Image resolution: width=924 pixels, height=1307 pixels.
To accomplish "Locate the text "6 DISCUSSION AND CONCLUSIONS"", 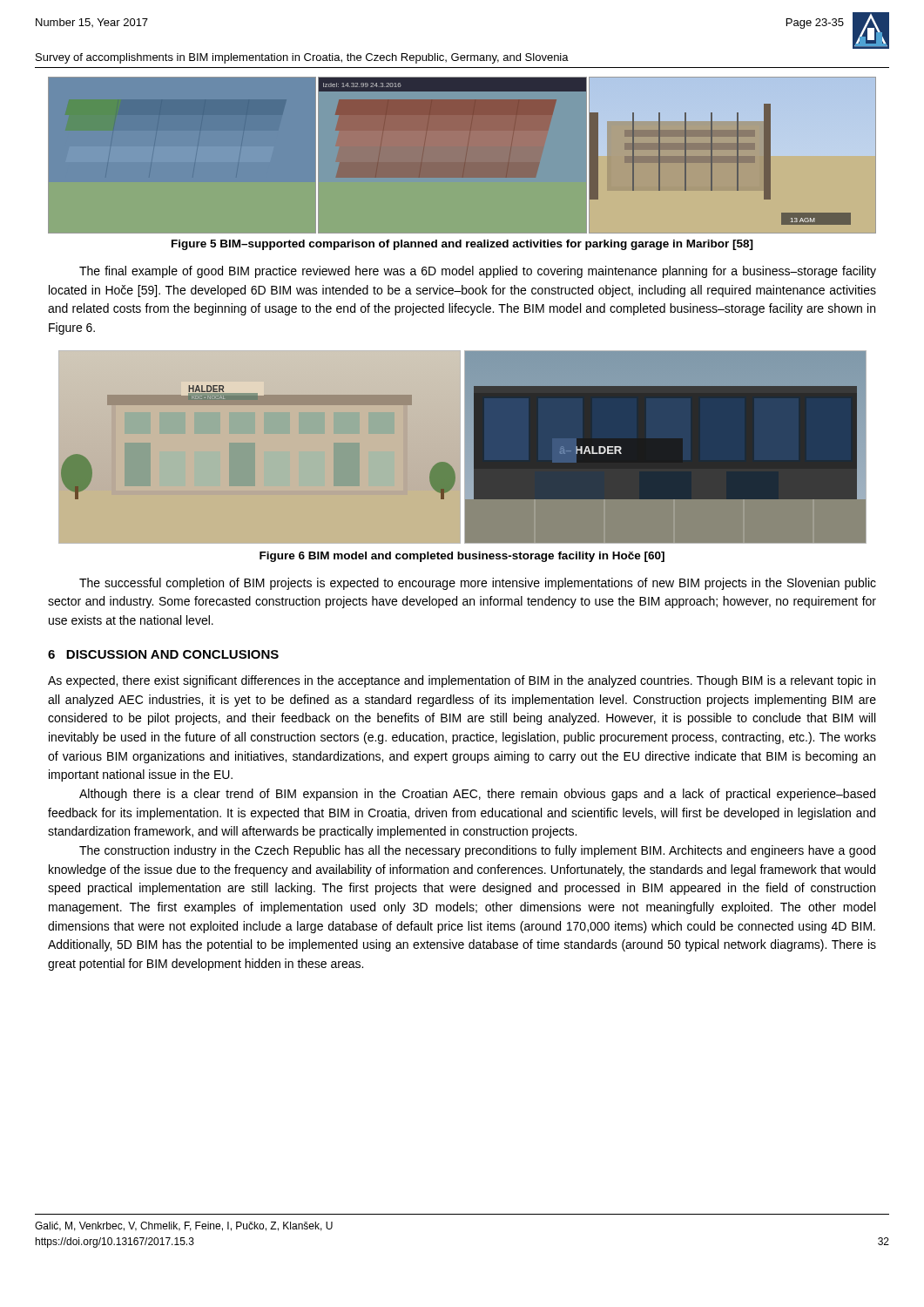I will click(x=163, y=654).
